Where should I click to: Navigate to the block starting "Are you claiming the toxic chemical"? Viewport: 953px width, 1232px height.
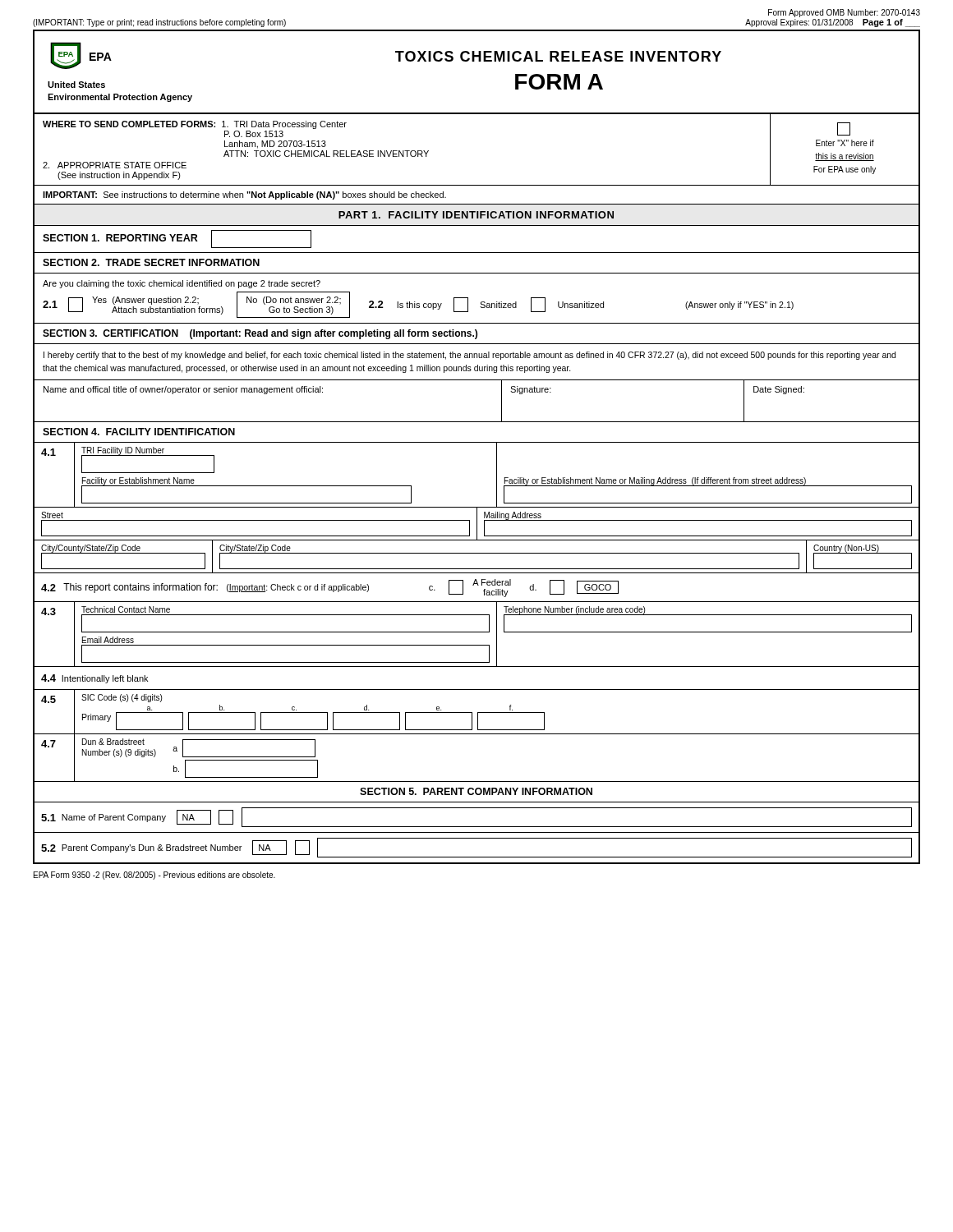click(476, 298)
